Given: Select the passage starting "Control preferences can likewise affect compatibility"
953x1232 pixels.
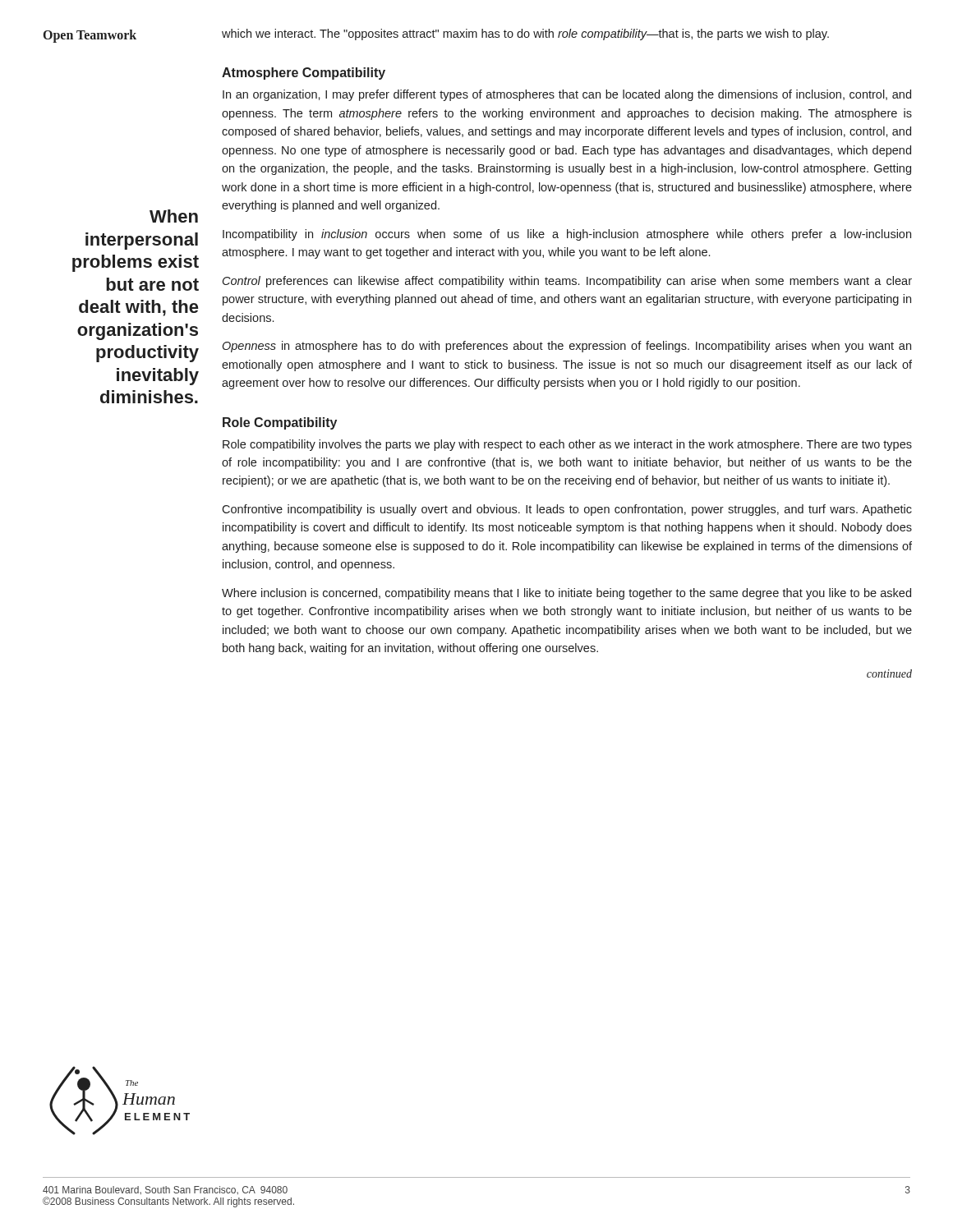Looking at the screenshot, I should pyautogui.click(x=567, y=299).
